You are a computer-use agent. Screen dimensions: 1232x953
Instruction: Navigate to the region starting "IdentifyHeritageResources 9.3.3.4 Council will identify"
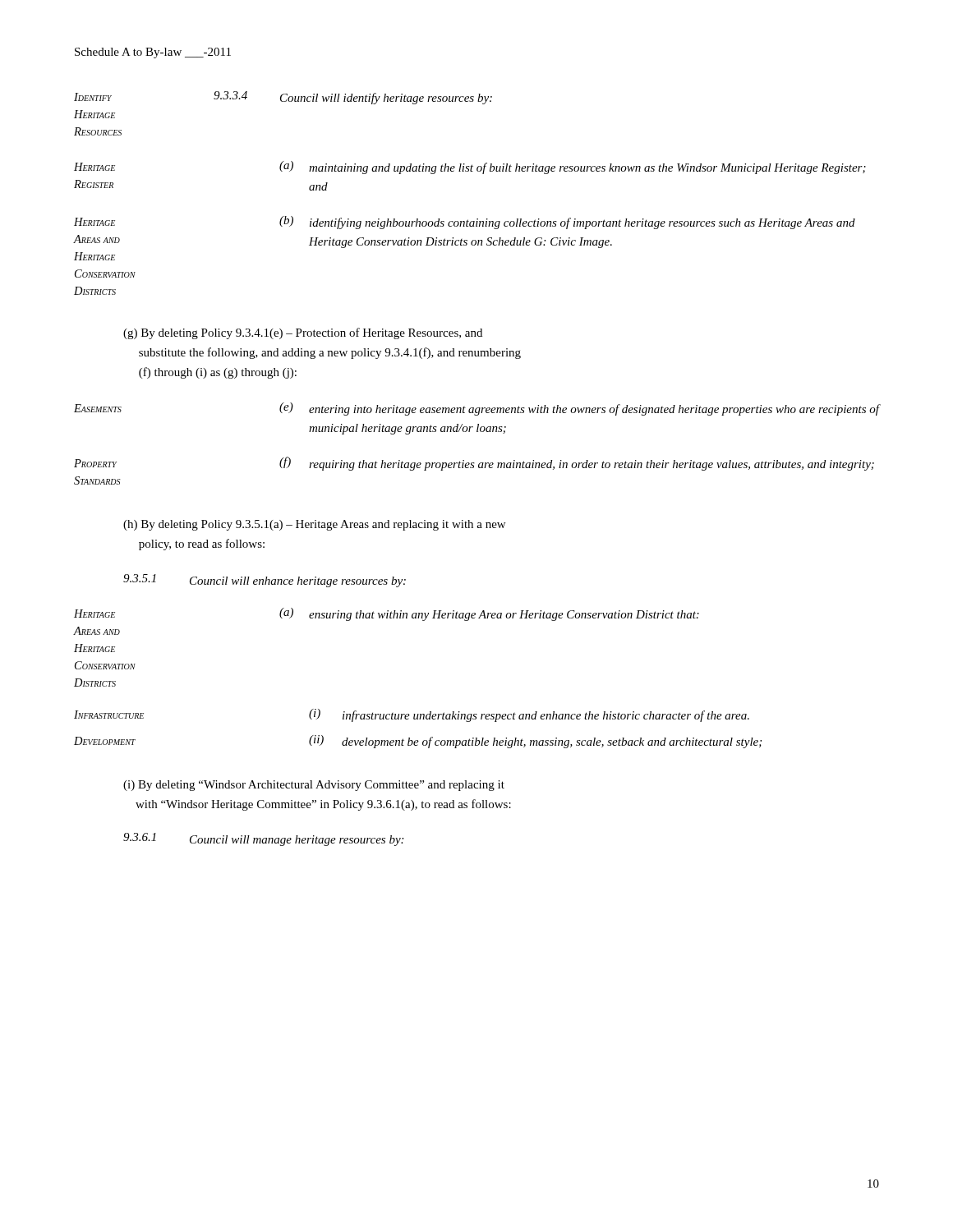283,98
